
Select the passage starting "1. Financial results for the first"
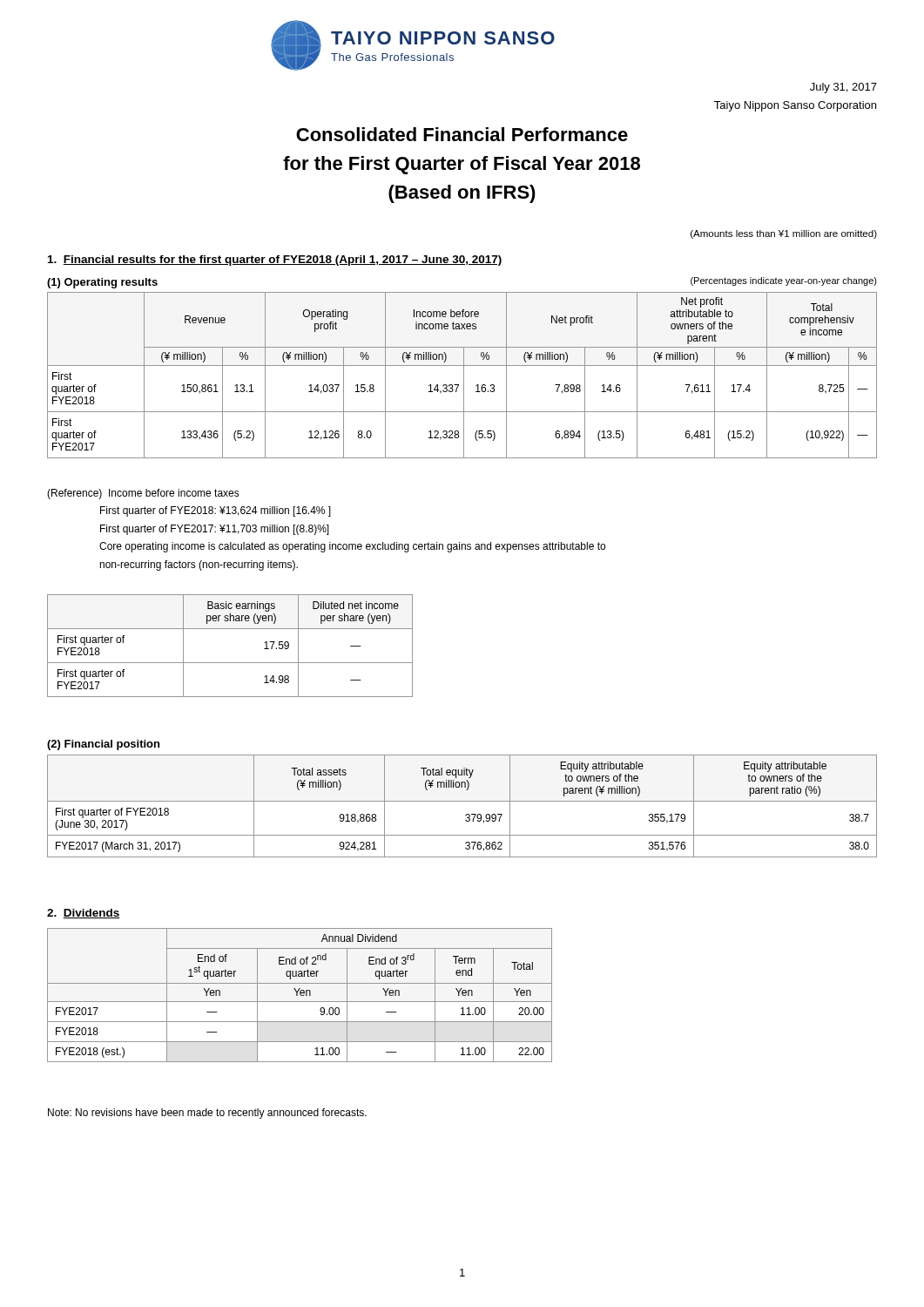coord(274,259)
